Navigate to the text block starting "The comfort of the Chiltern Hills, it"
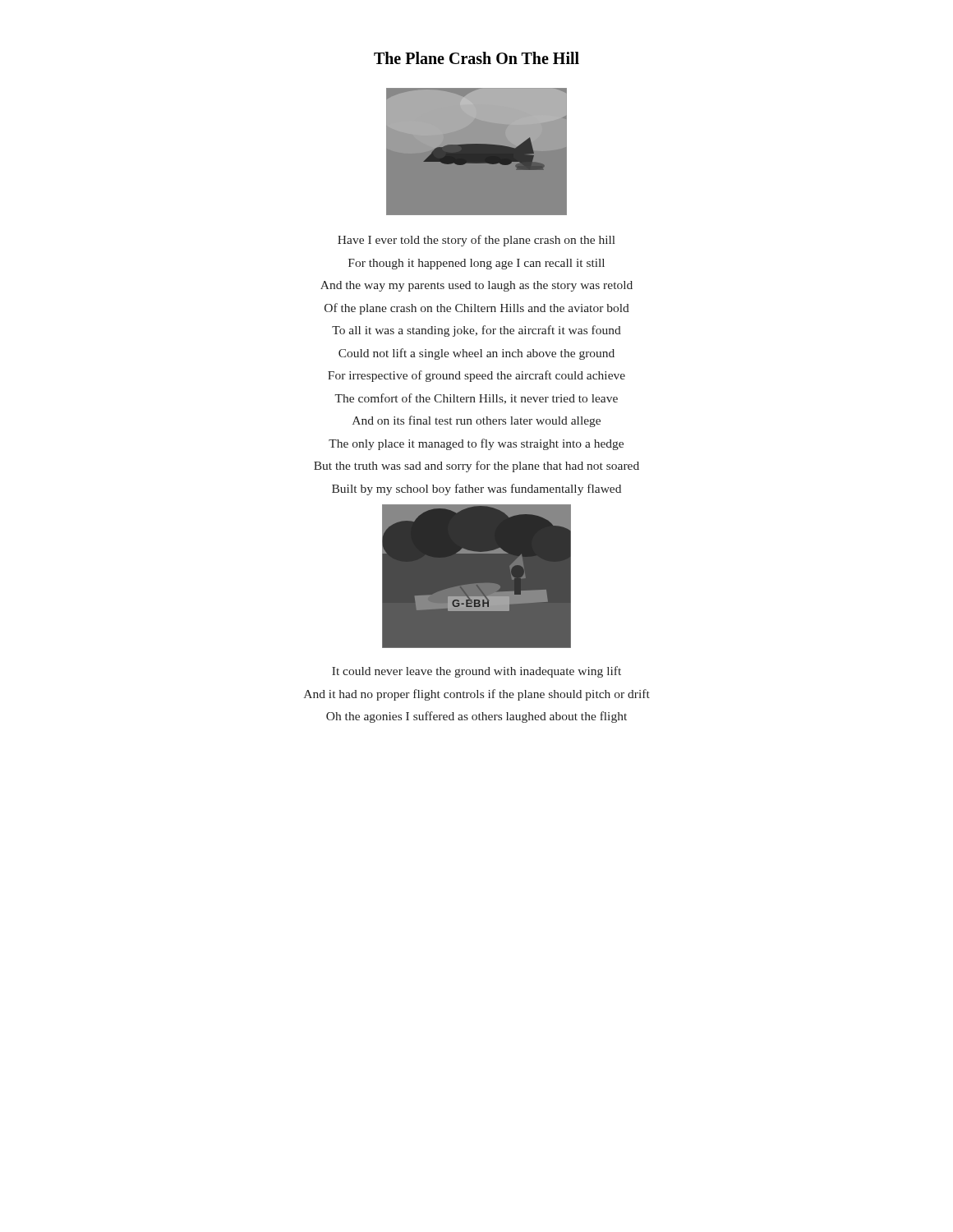Image resolution: width=953 pixels, height=1232 pixels. (x=476, y=398)
